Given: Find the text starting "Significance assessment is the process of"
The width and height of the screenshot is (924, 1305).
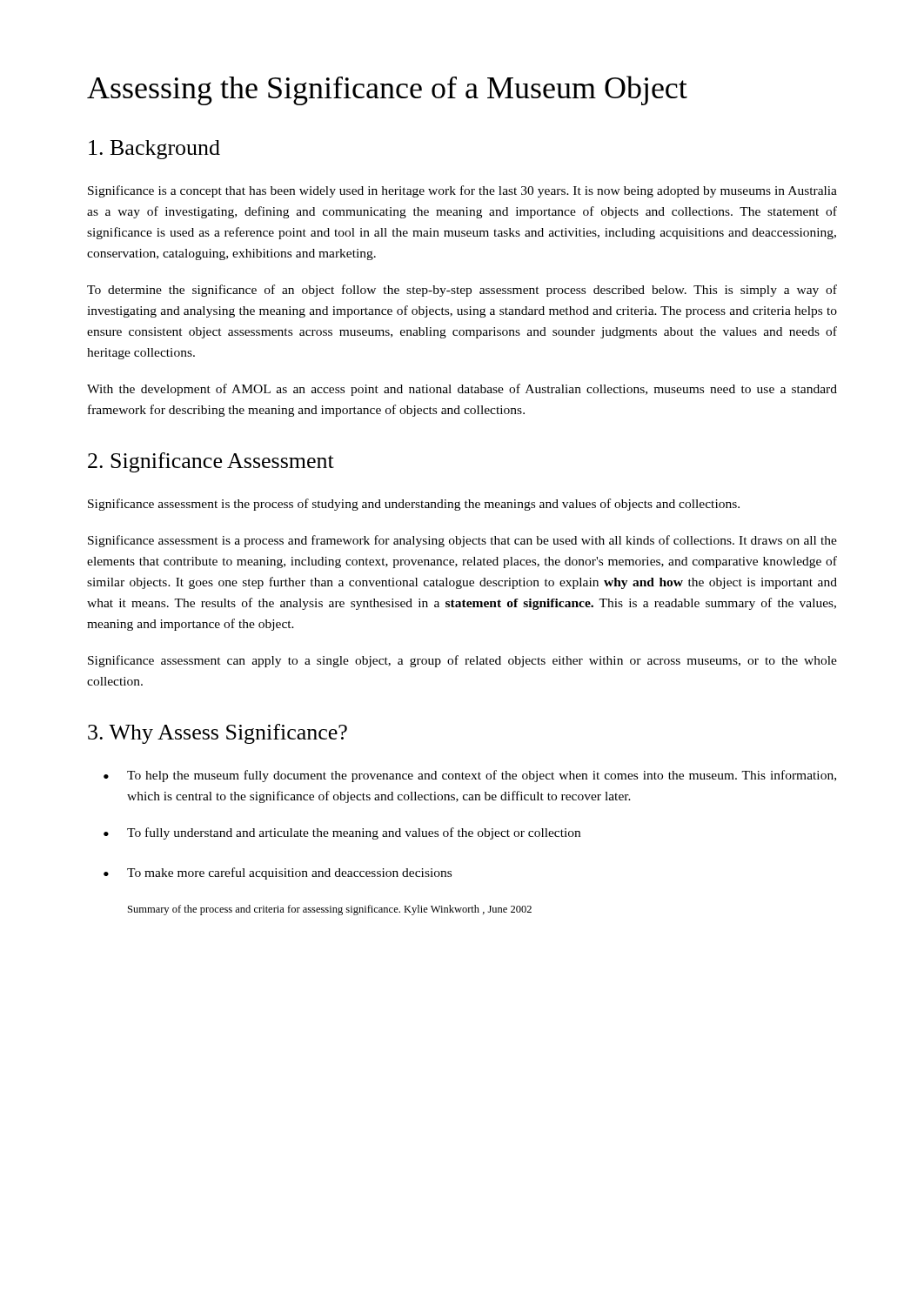Looking at the screenshot, I should pyautogui.click(x=462, y=504).
